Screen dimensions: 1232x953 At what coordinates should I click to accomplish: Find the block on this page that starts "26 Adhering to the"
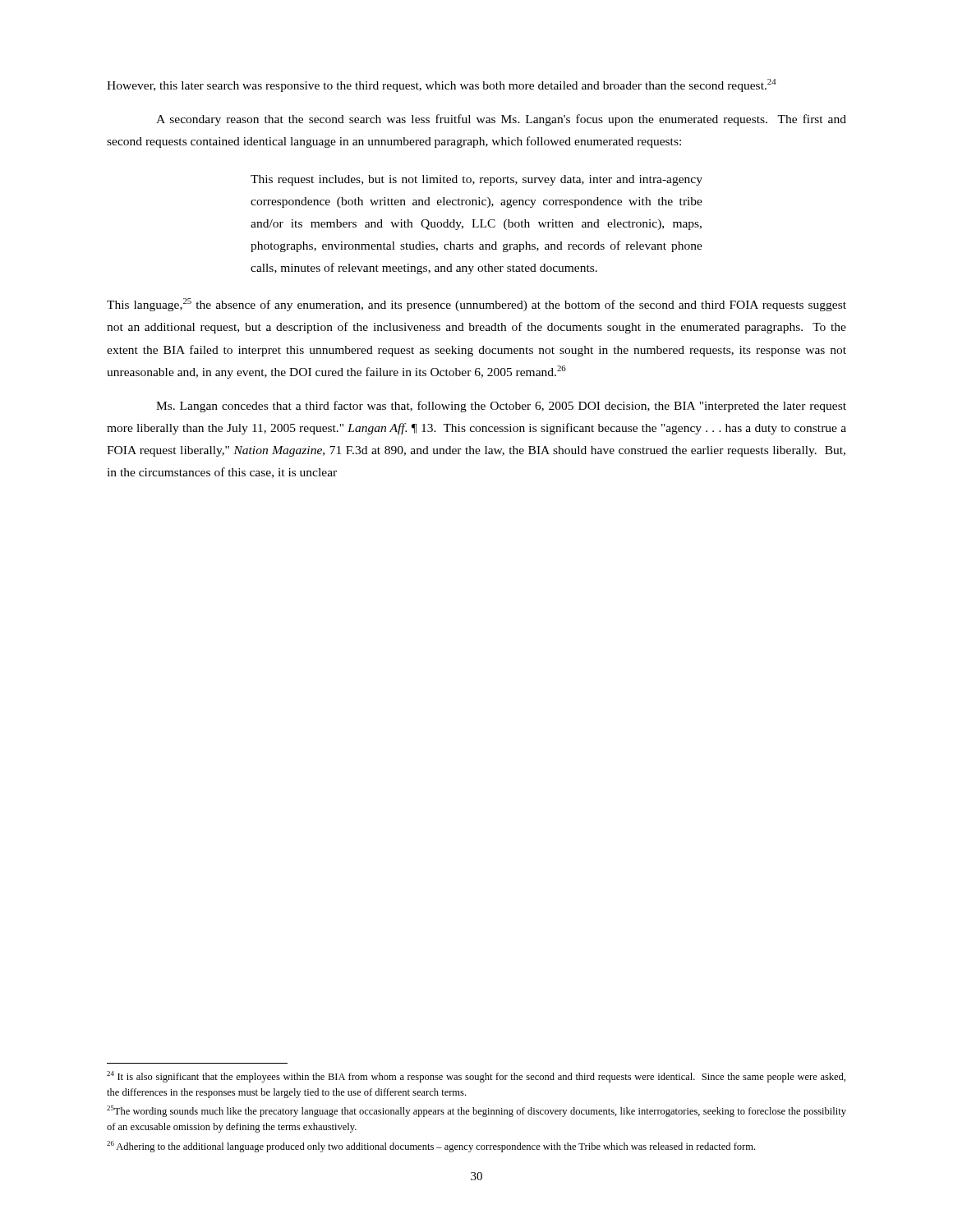[431, 1146]
